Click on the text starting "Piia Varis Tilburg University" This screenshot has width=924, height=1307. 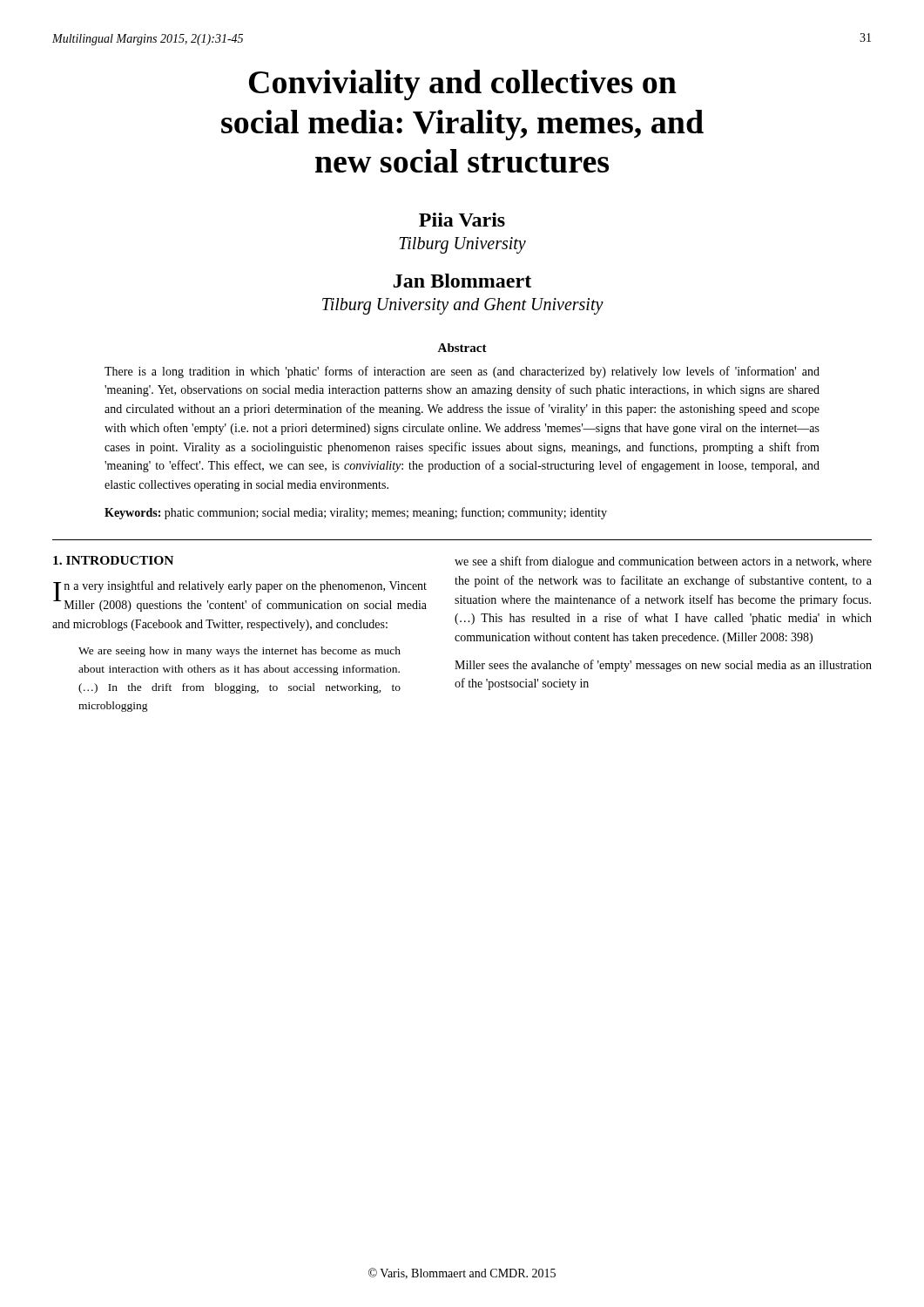click(462, 231)
